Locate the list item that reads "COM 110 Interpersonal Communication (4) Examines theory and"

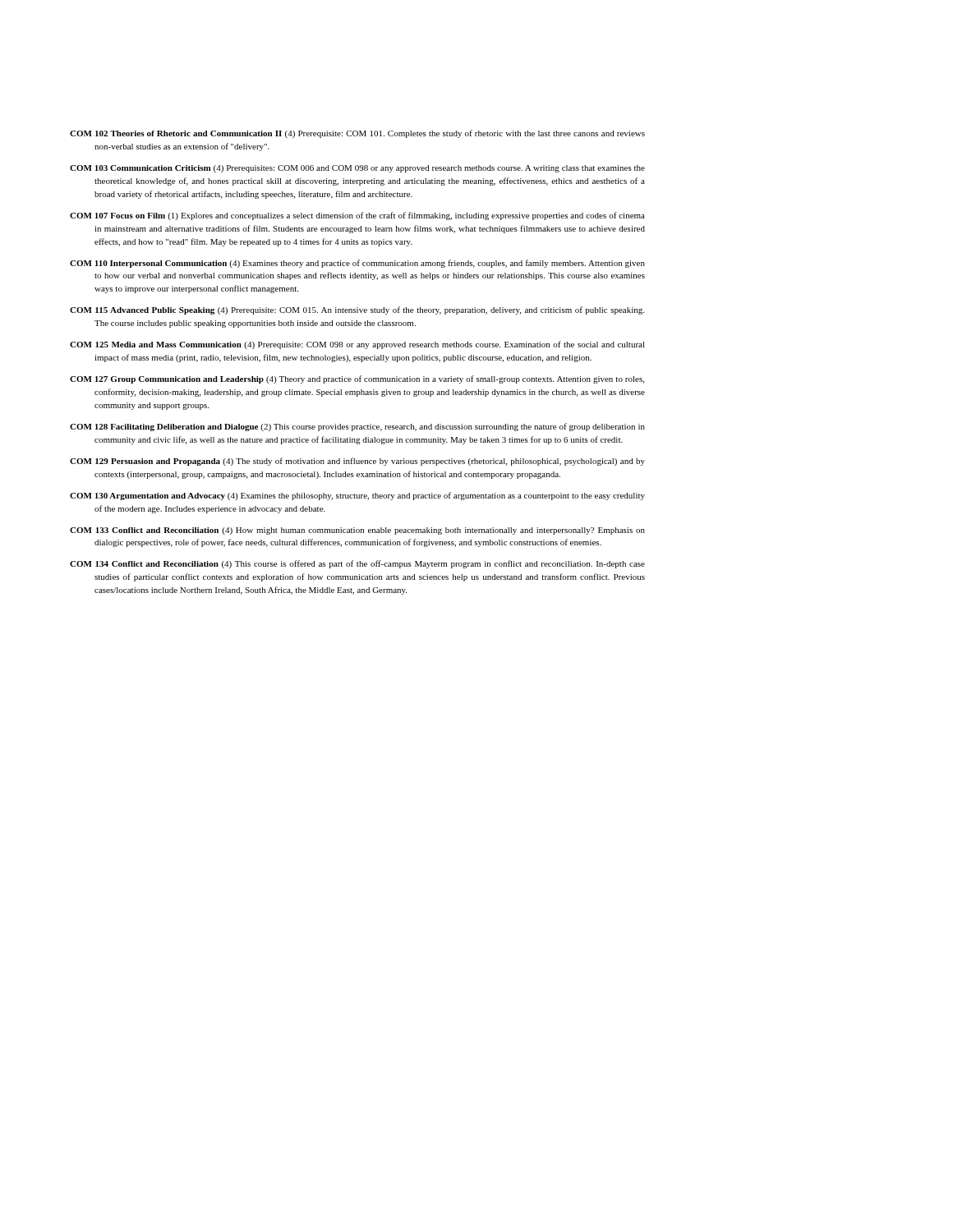click(x=357, y=276)
